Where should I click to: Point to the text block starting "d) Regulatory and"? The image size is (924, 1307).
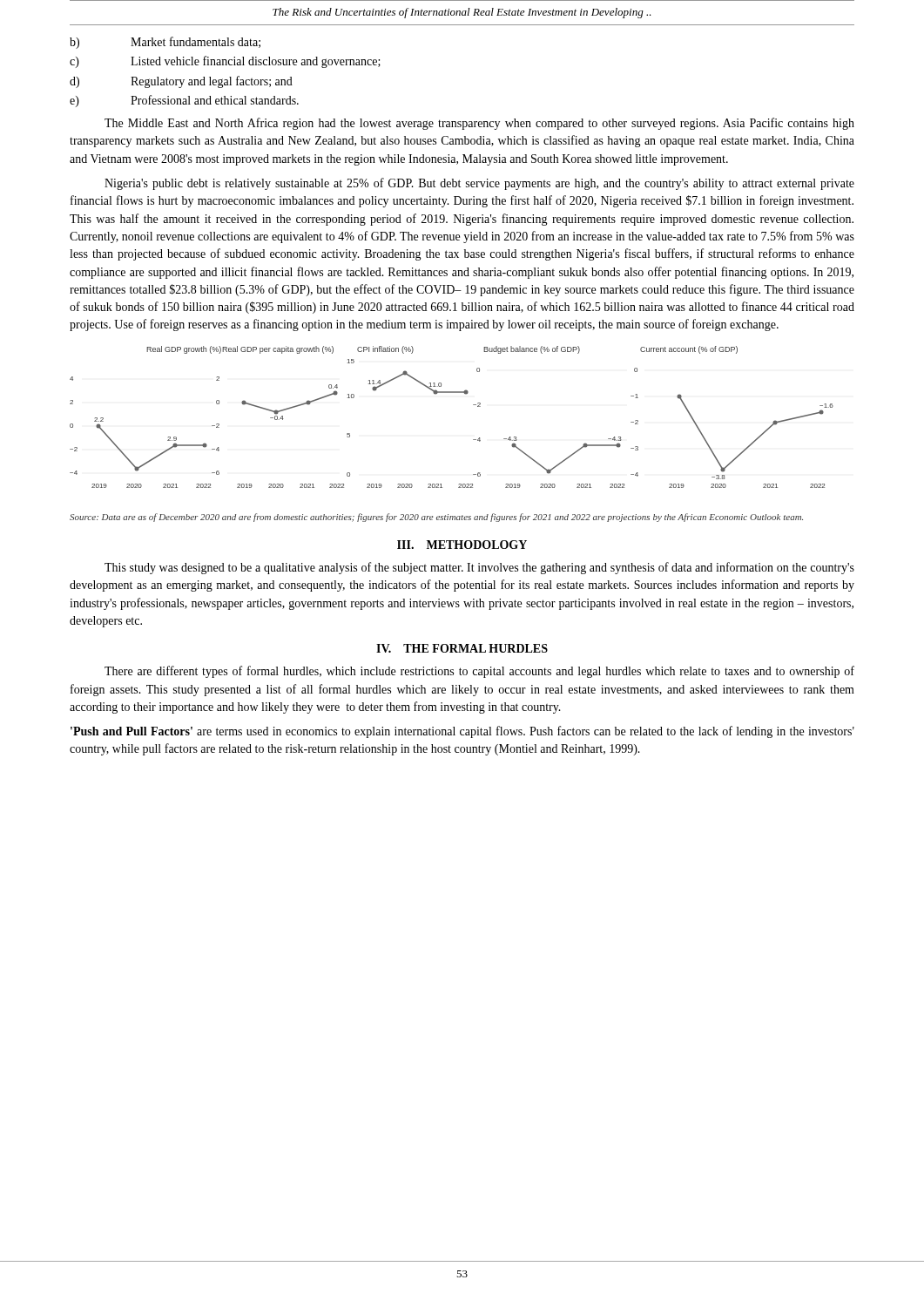(x=181, y=82)
